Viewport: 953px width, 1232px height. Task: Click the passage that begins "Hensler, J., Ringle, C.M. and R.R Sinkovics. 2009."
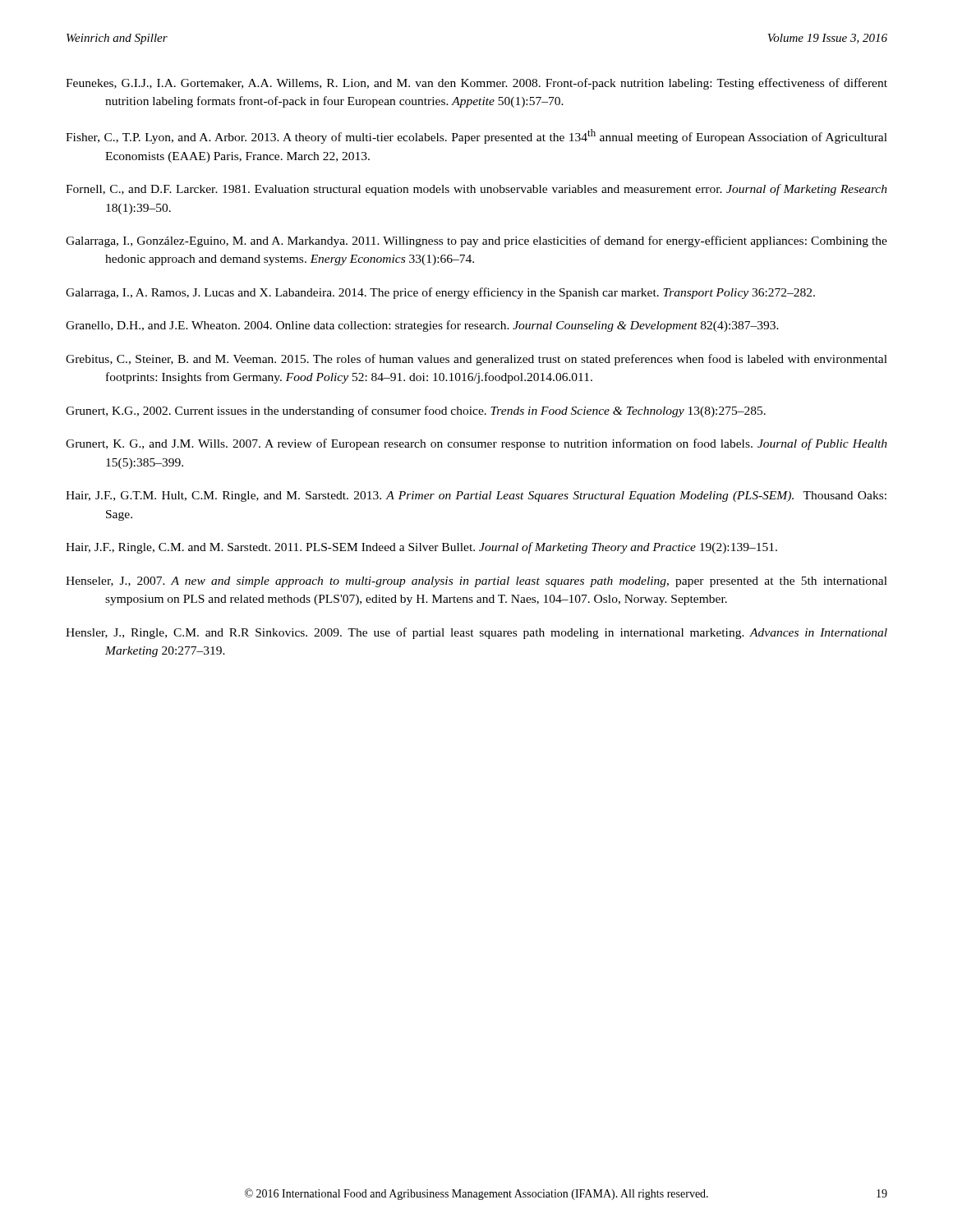click(x=476, y=641)
